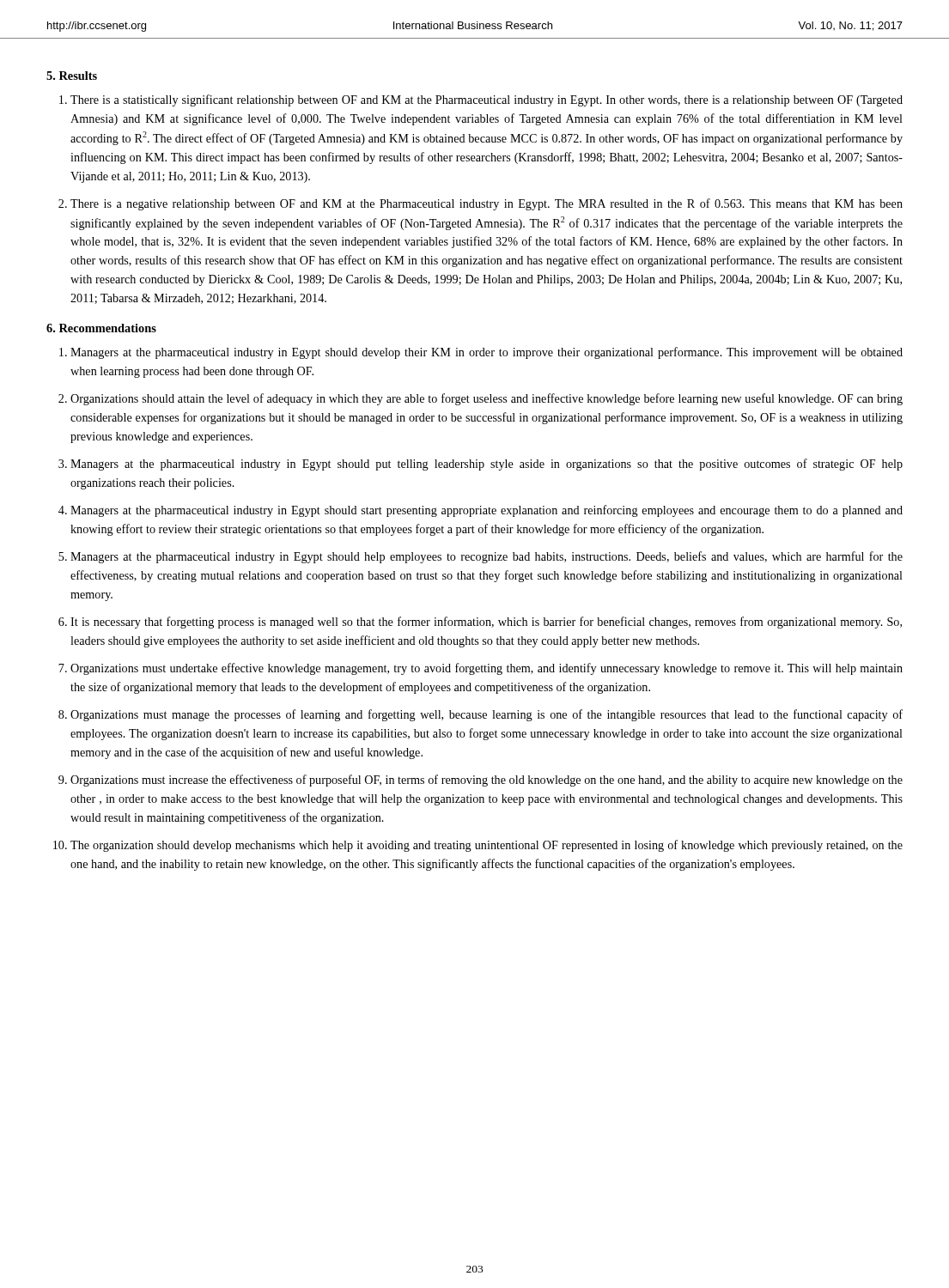Point to the region starting "Organizations should attain the level of adequacy in"
This screenshot has width=949, height=1288.
point(487,418)
